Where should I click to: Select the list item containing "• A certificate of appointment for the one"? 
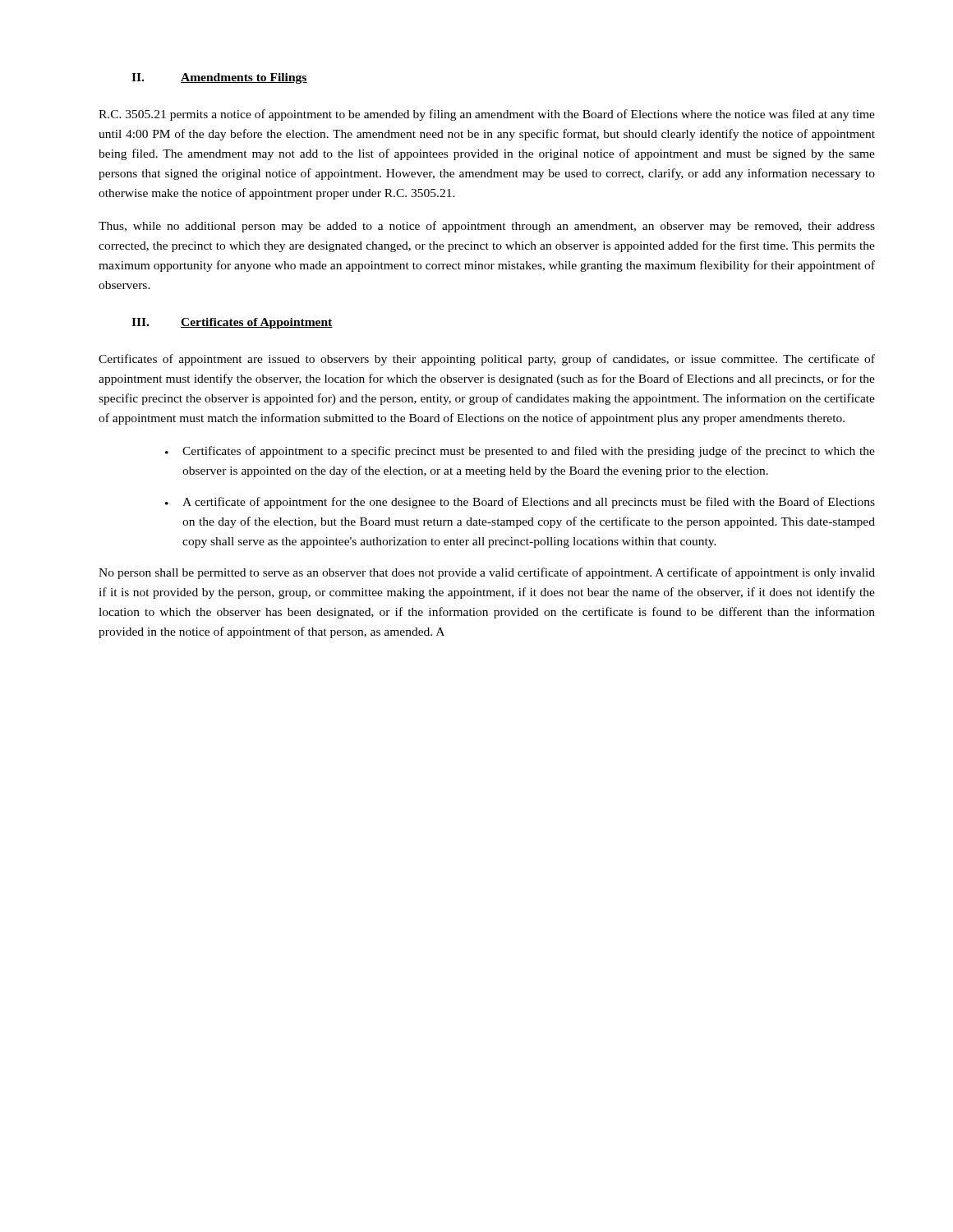[520, 522]
